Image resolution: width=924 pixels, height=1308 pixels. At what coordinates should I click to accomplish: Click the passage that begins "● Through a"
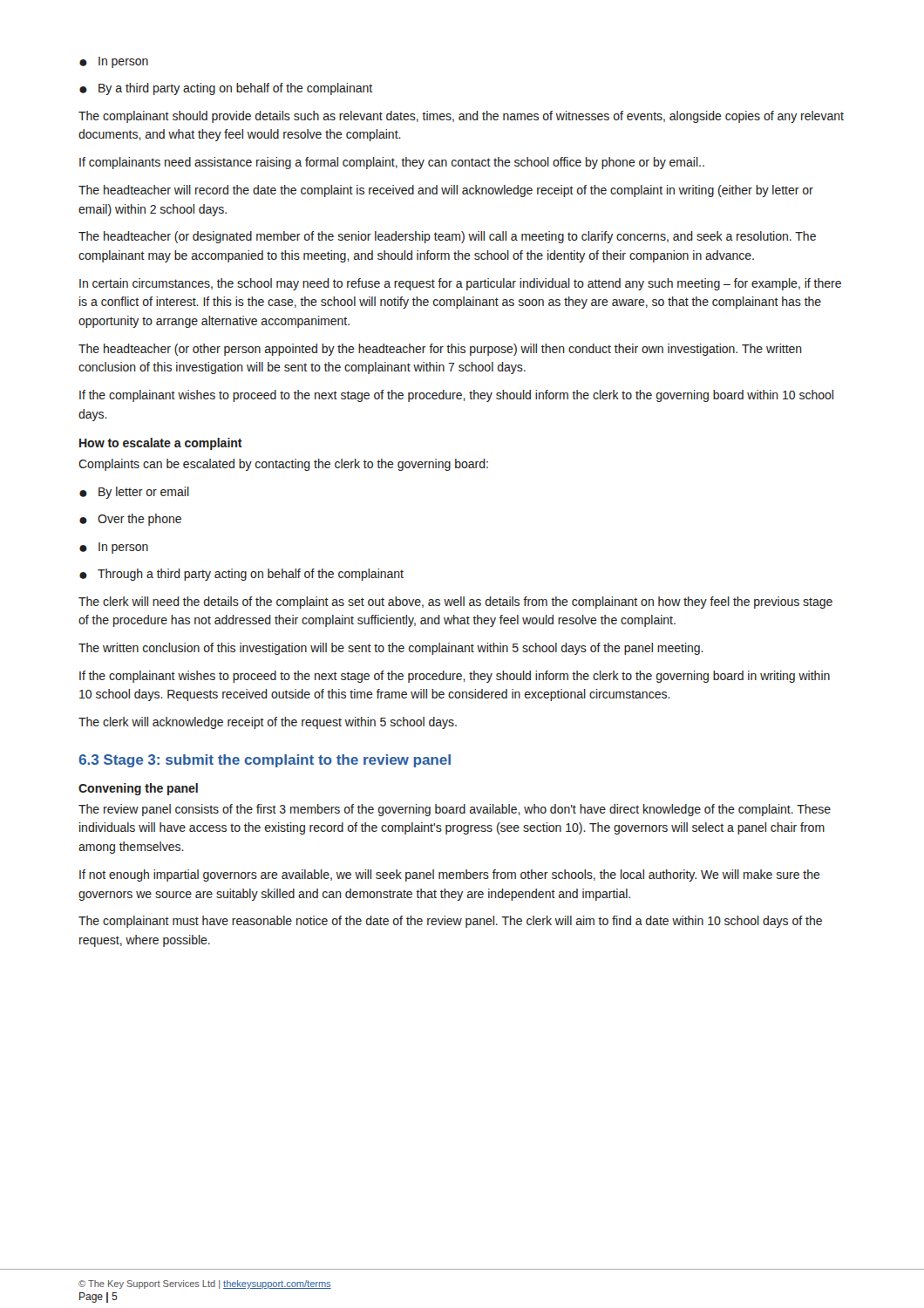tap(241, 575)
